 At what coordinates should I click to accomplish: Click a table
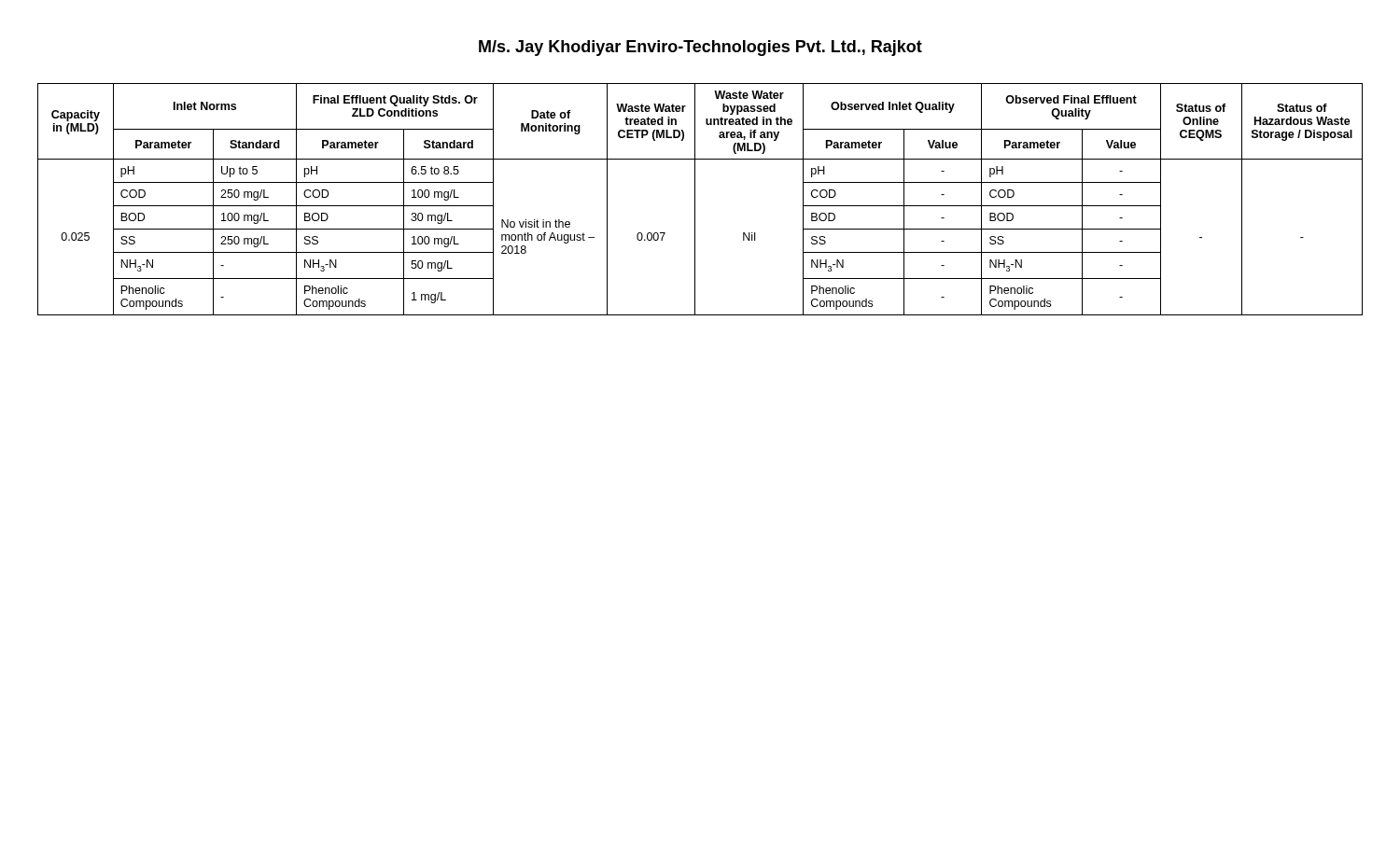tap(700, 199)
